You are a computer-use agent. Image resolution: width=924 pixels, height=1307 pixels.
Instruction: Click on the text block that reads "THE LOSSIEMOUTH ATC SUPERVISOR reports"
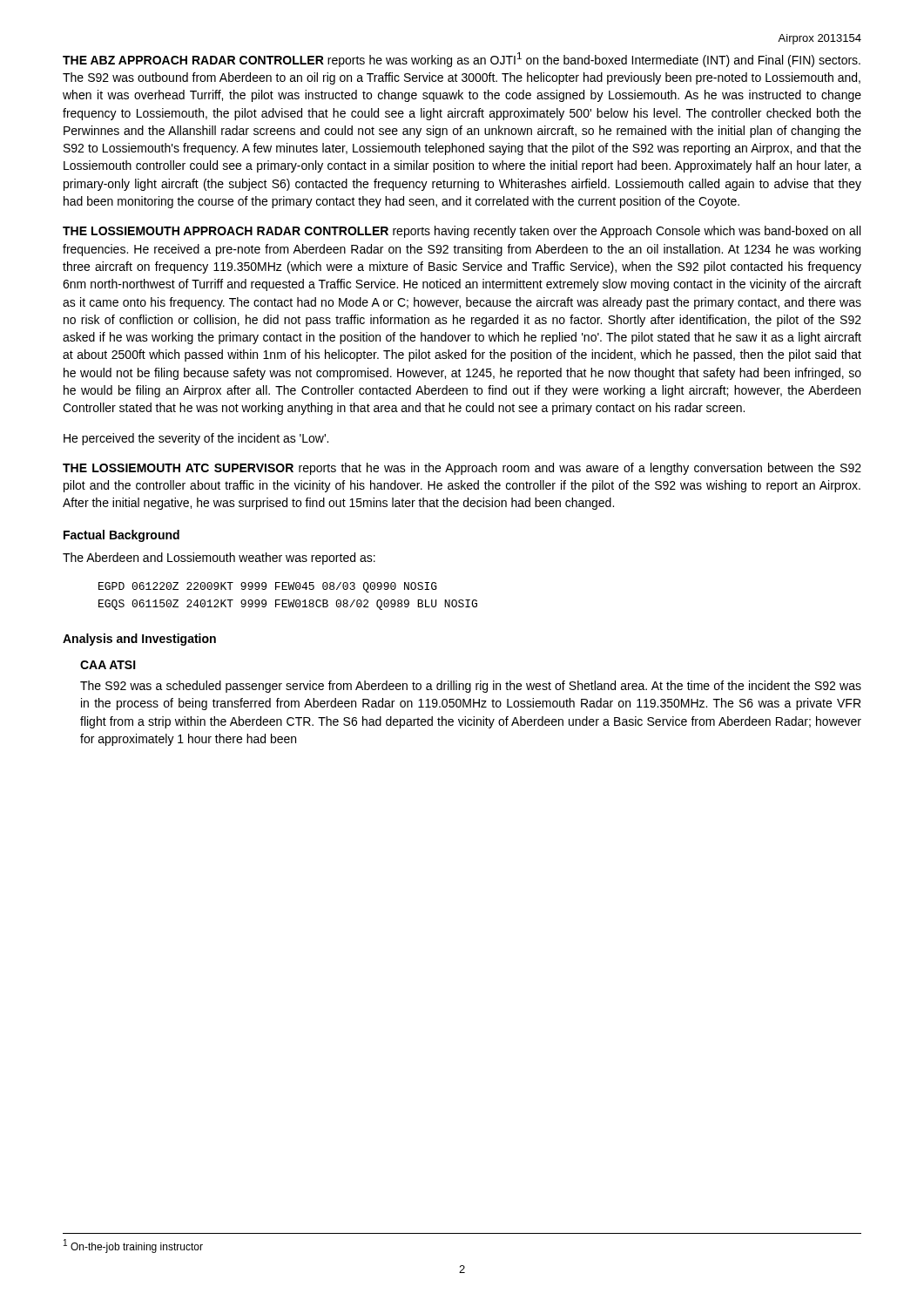tap(462, 485)
